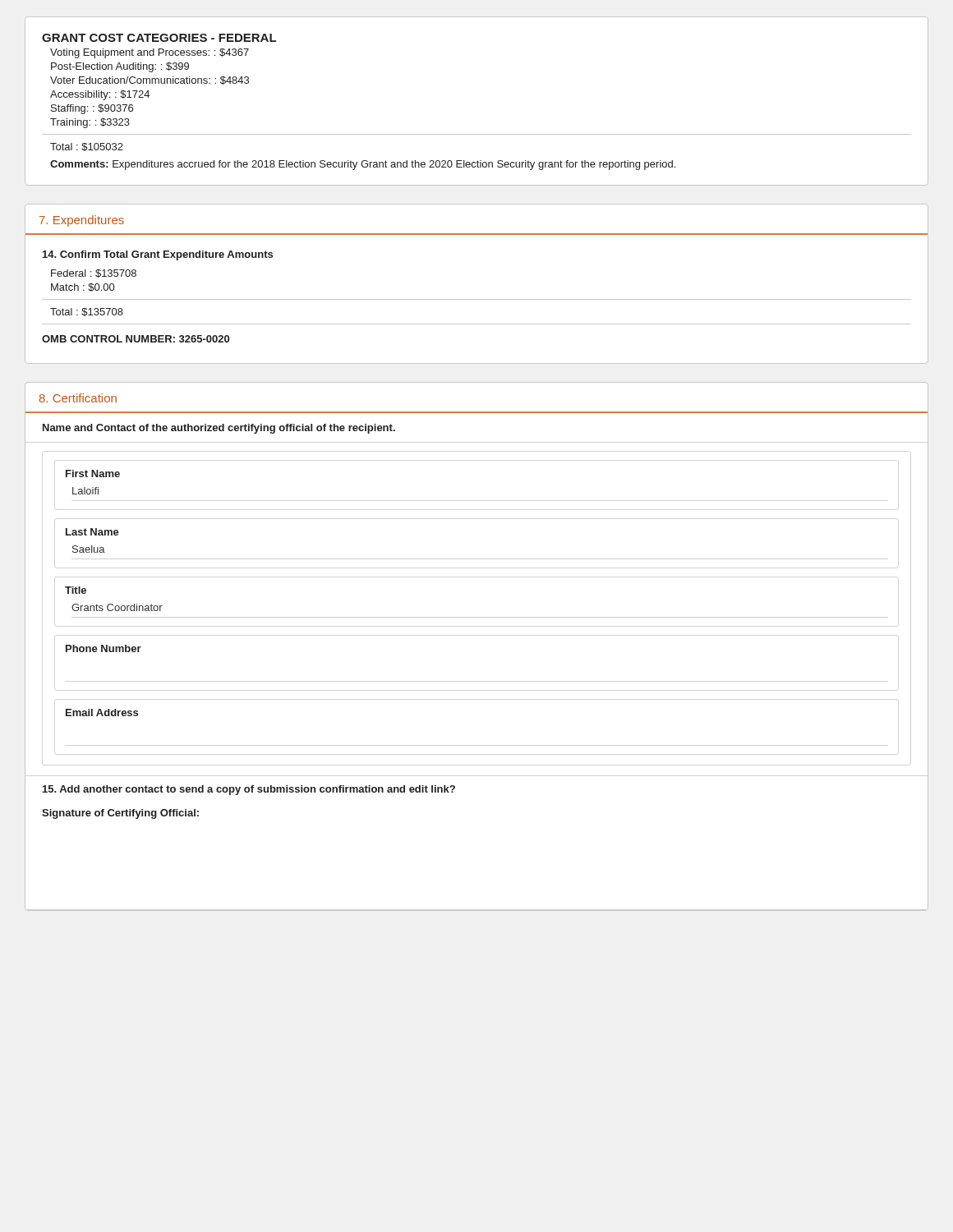Locate the passage starting "Total : $135708"
Screen dimensions: 1232x953
point(87,312)
